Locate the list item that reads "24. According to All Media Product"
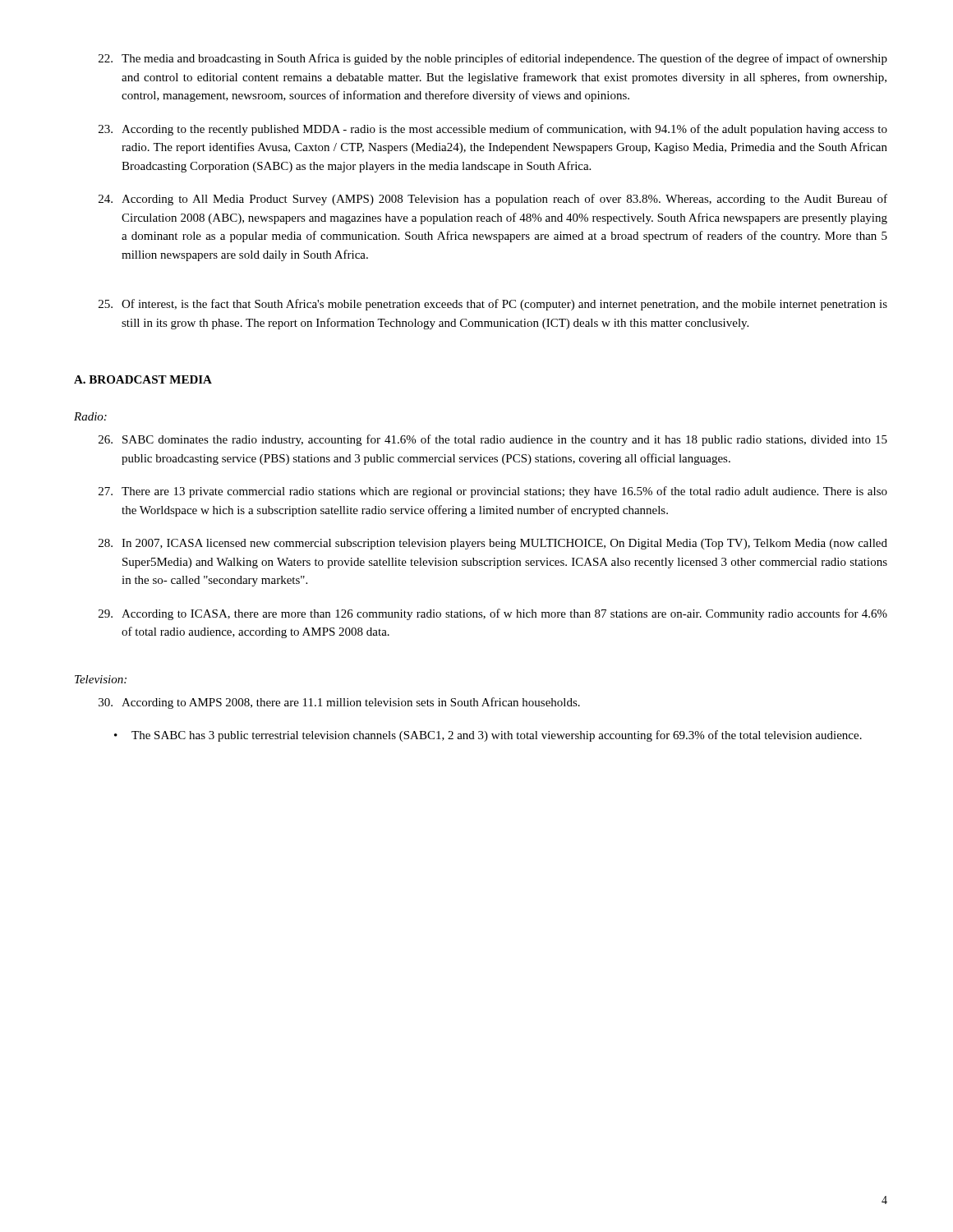The image size is (953, 1232). coord(481,227)
